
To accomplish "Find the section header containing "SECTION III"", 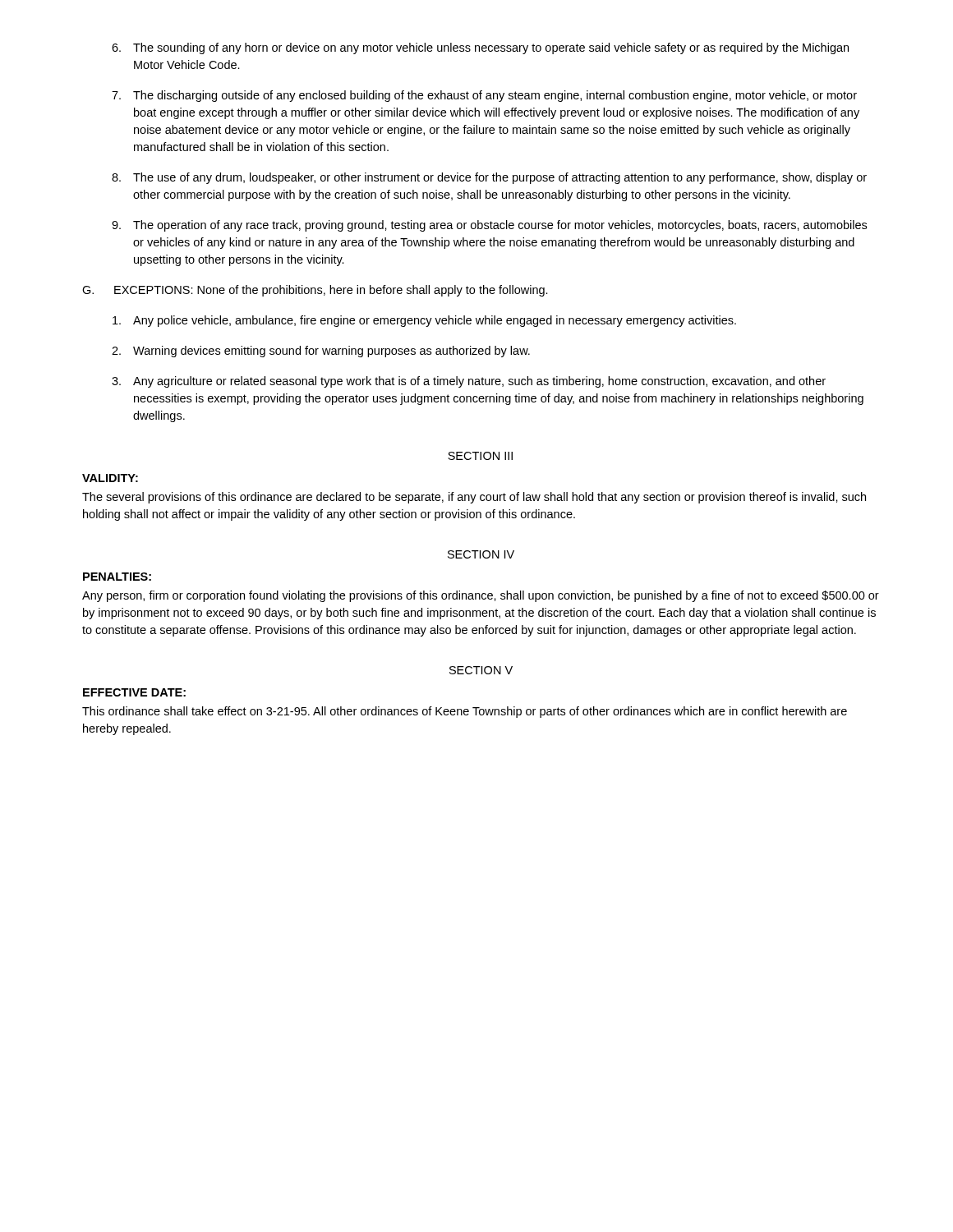I will [x=481, y=456].
